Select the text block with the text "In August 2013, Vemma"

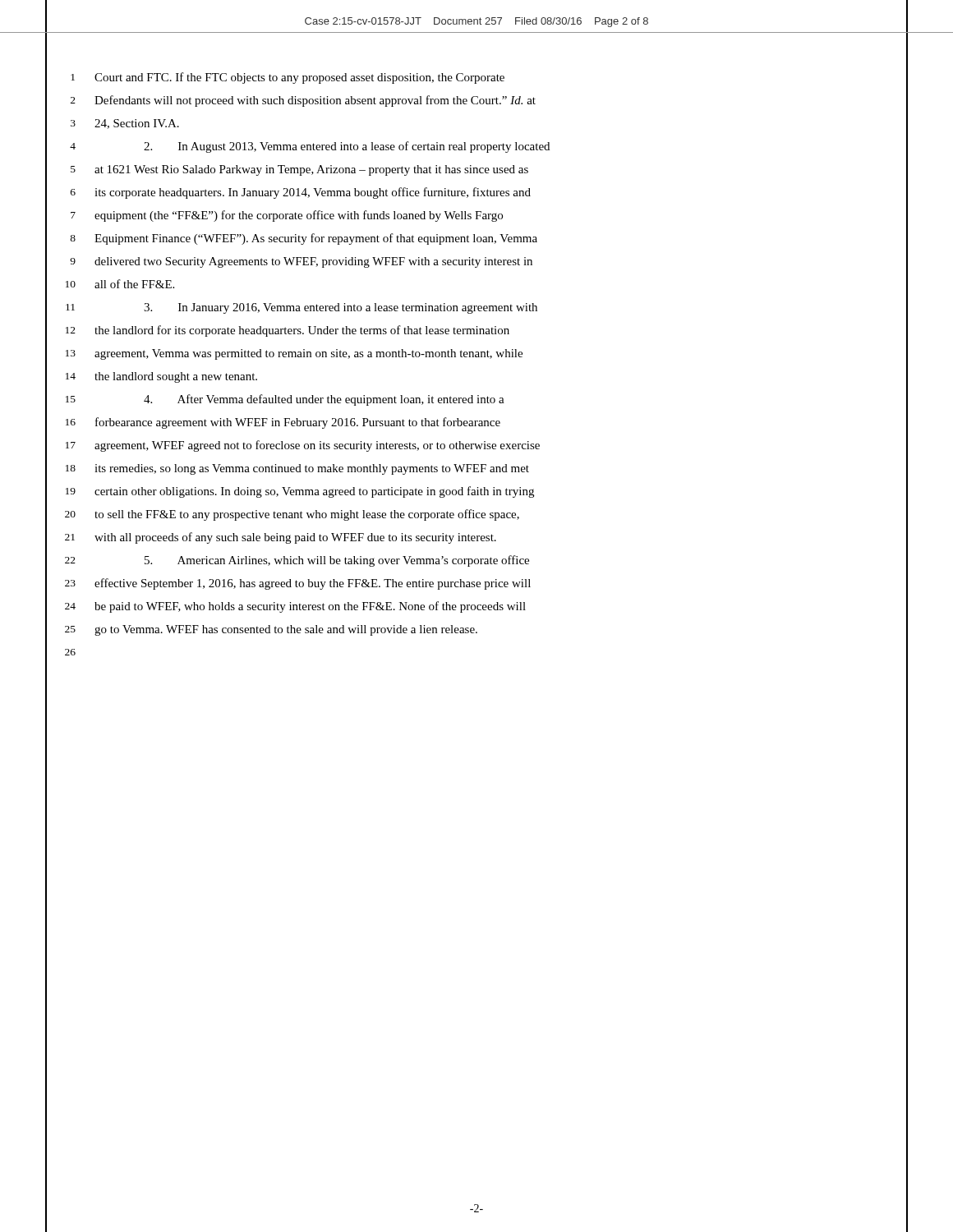[x=497, y=215]
